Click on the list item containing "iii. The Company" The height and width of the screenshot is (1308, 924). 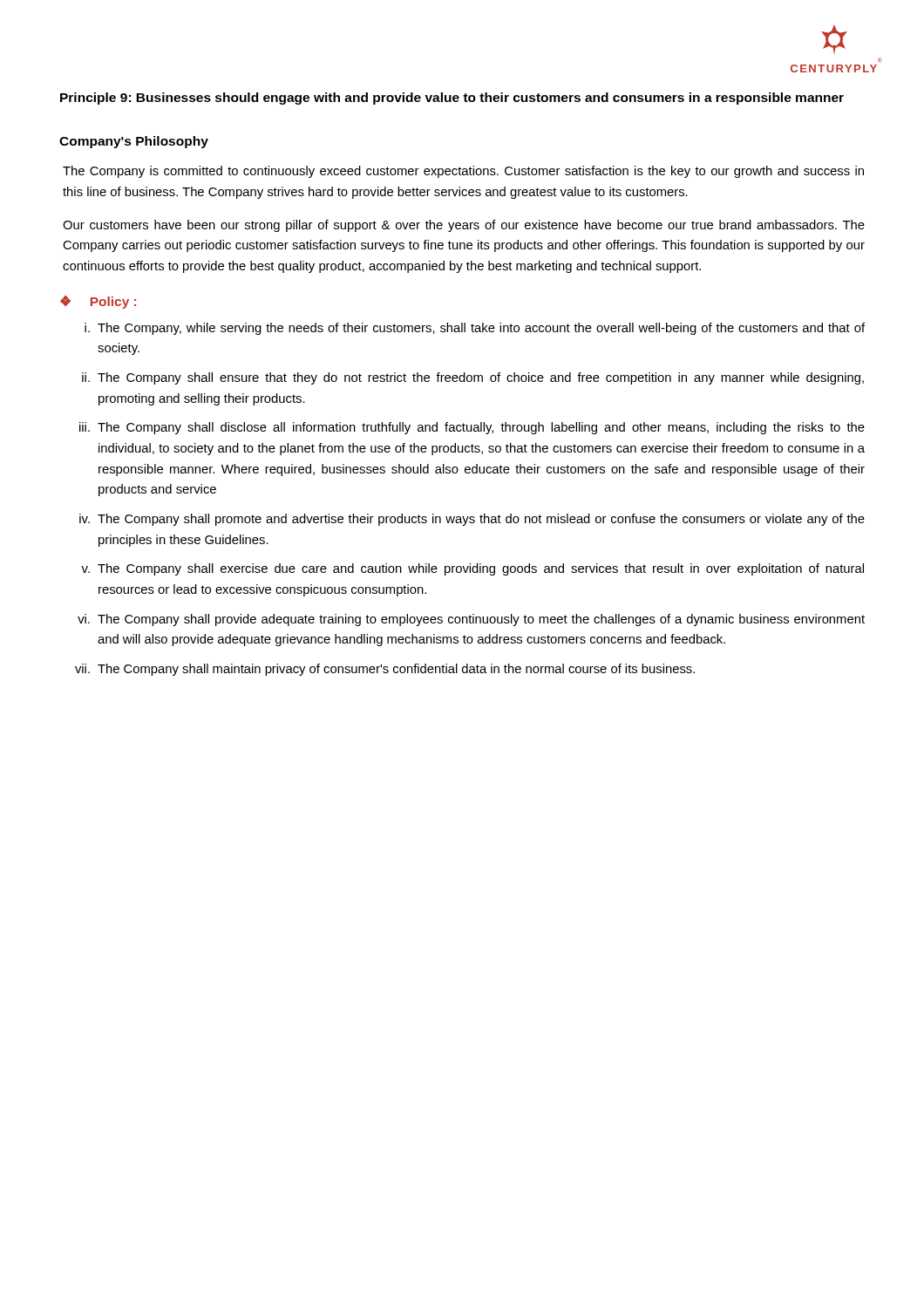coord(462,459)
